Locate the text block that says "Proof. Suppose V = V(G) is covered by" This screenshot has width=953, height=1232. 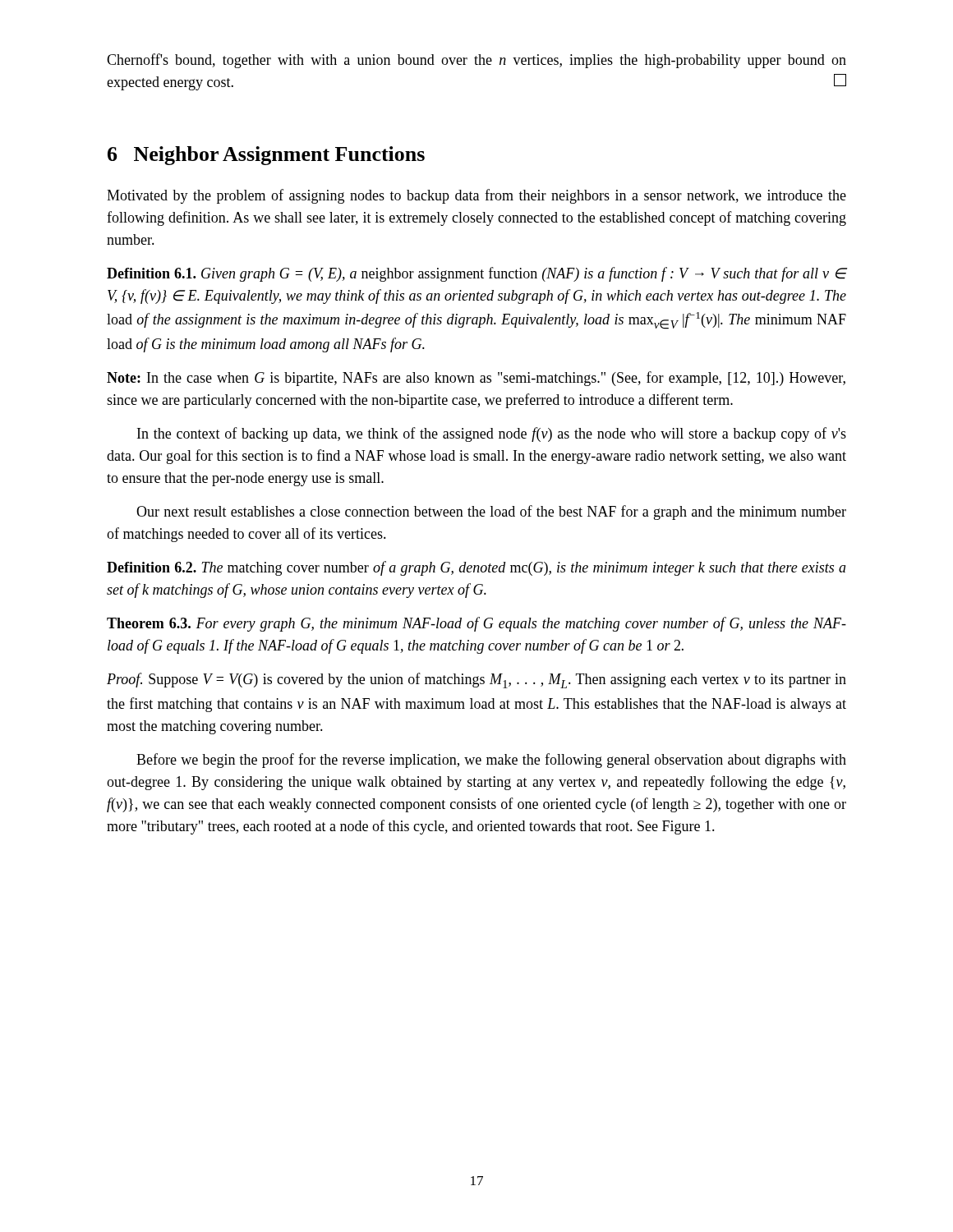(476, 703)
